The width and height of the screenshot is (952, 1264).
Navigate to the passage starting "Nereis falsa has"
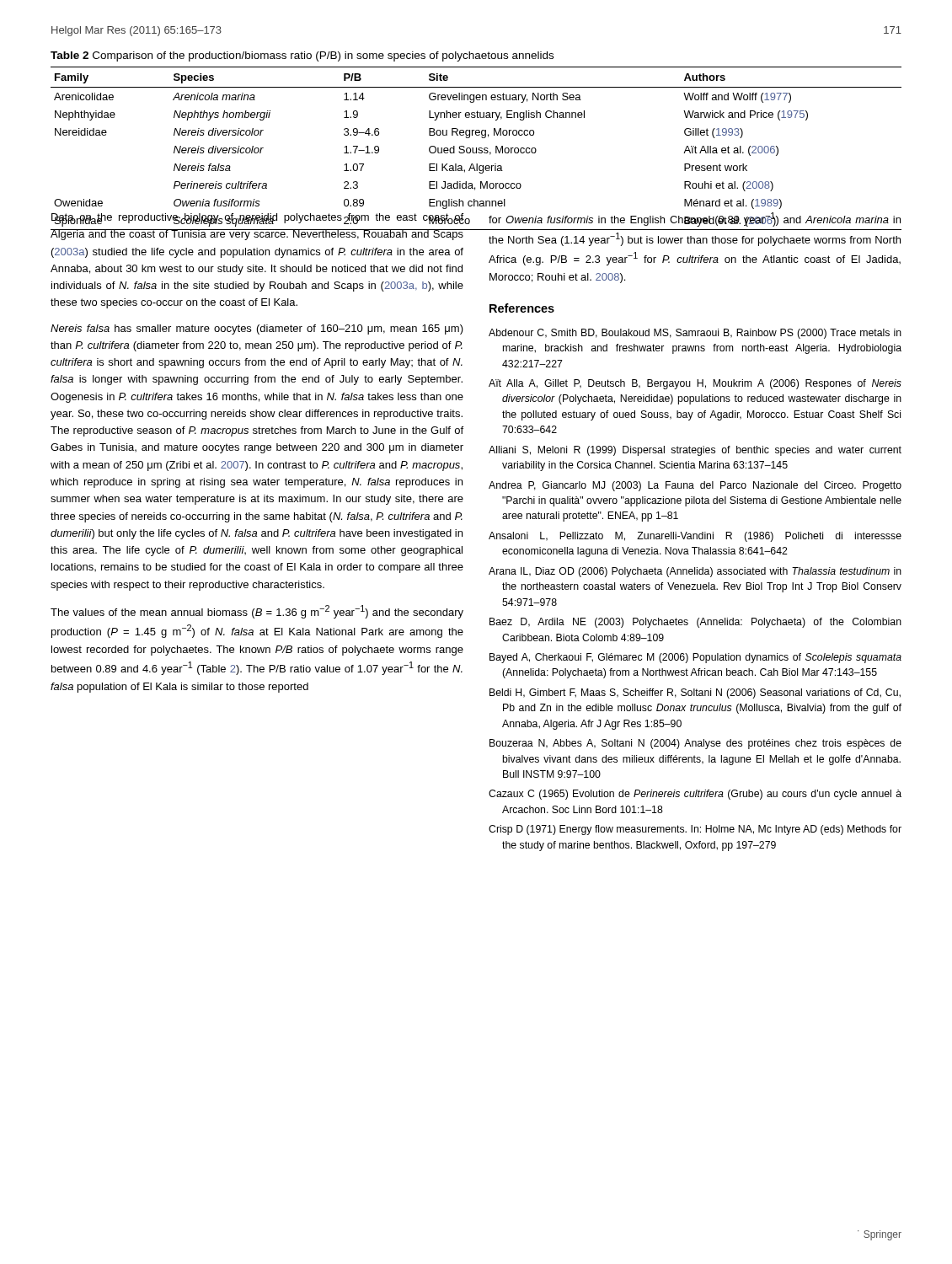257,456
